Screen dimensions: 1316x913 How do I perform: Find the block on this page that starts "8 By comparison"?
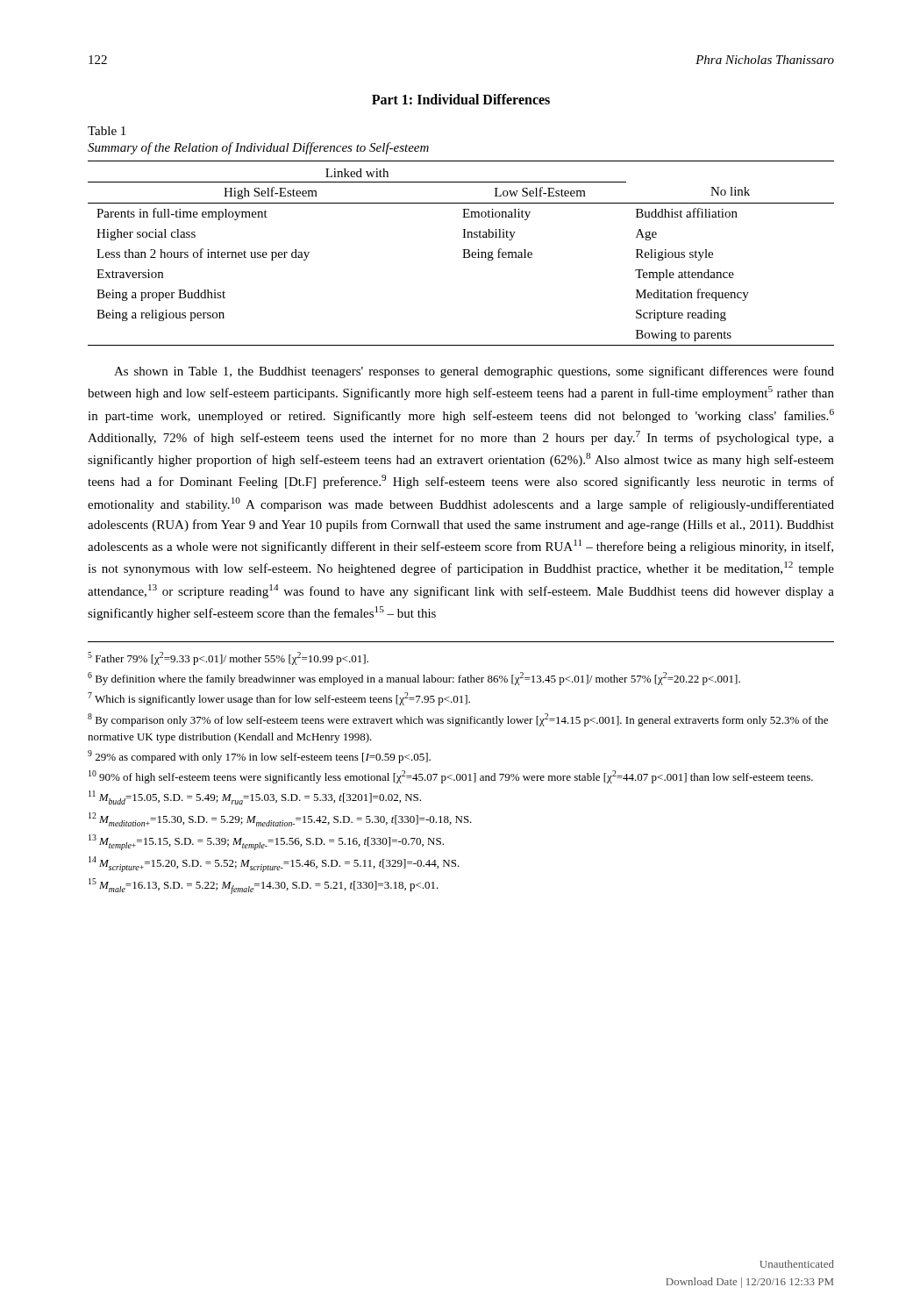click(x=458, y=727)
